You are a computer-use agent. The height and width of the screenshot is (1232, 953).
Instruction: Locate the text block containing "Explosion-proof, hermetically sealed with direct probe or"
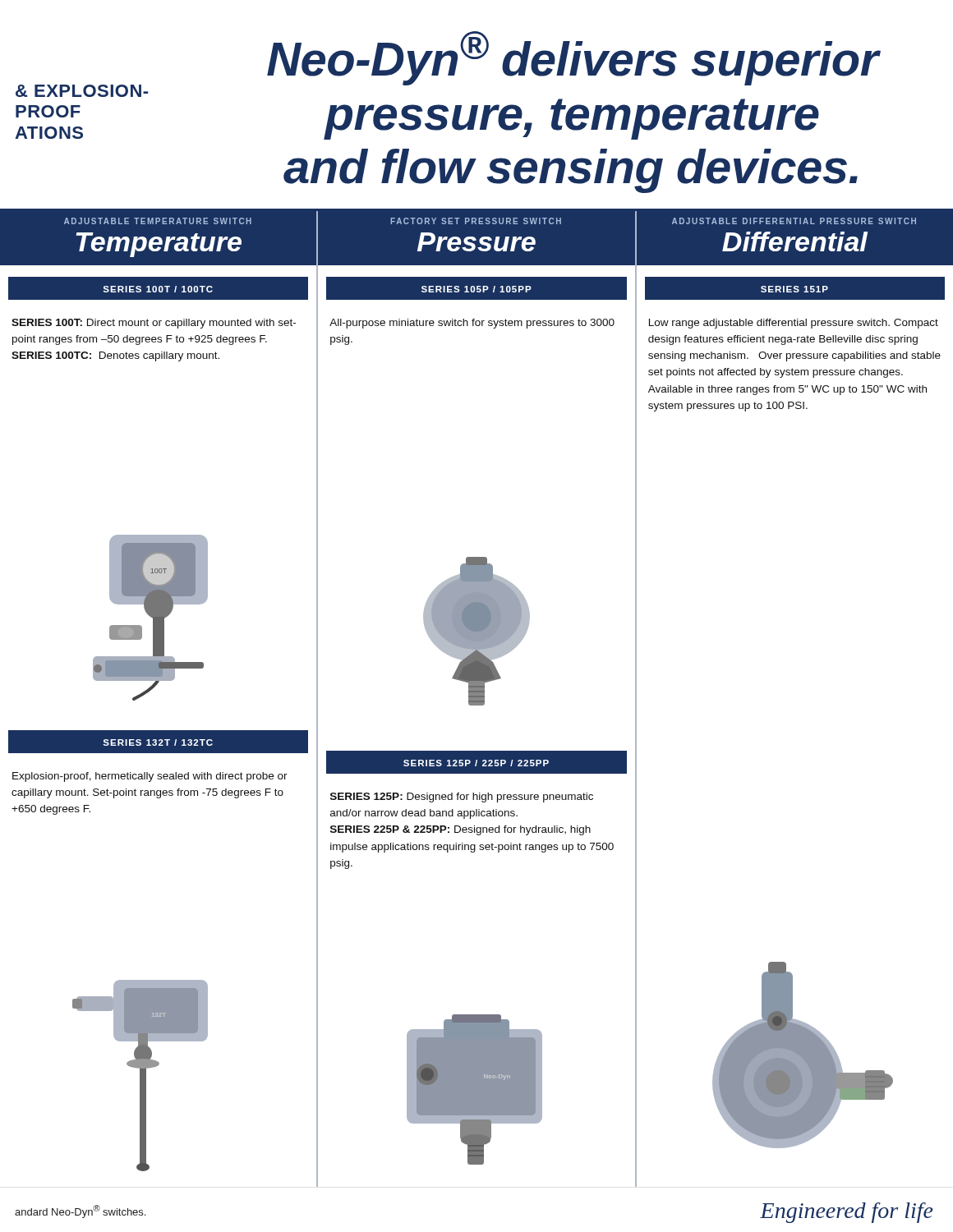pos(158,793)
